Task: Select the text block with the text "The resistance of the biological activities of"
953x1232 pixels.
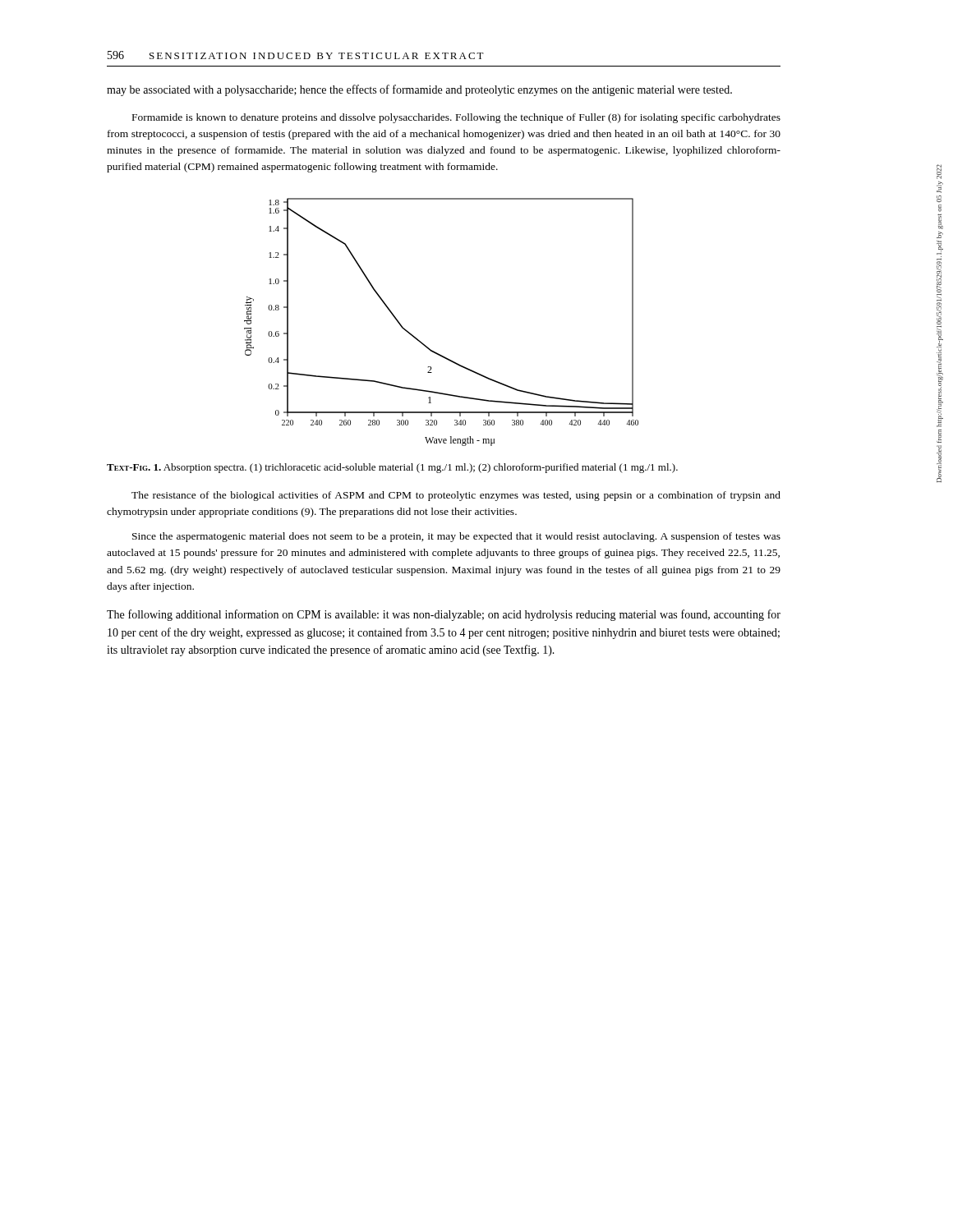Action: 444,503
